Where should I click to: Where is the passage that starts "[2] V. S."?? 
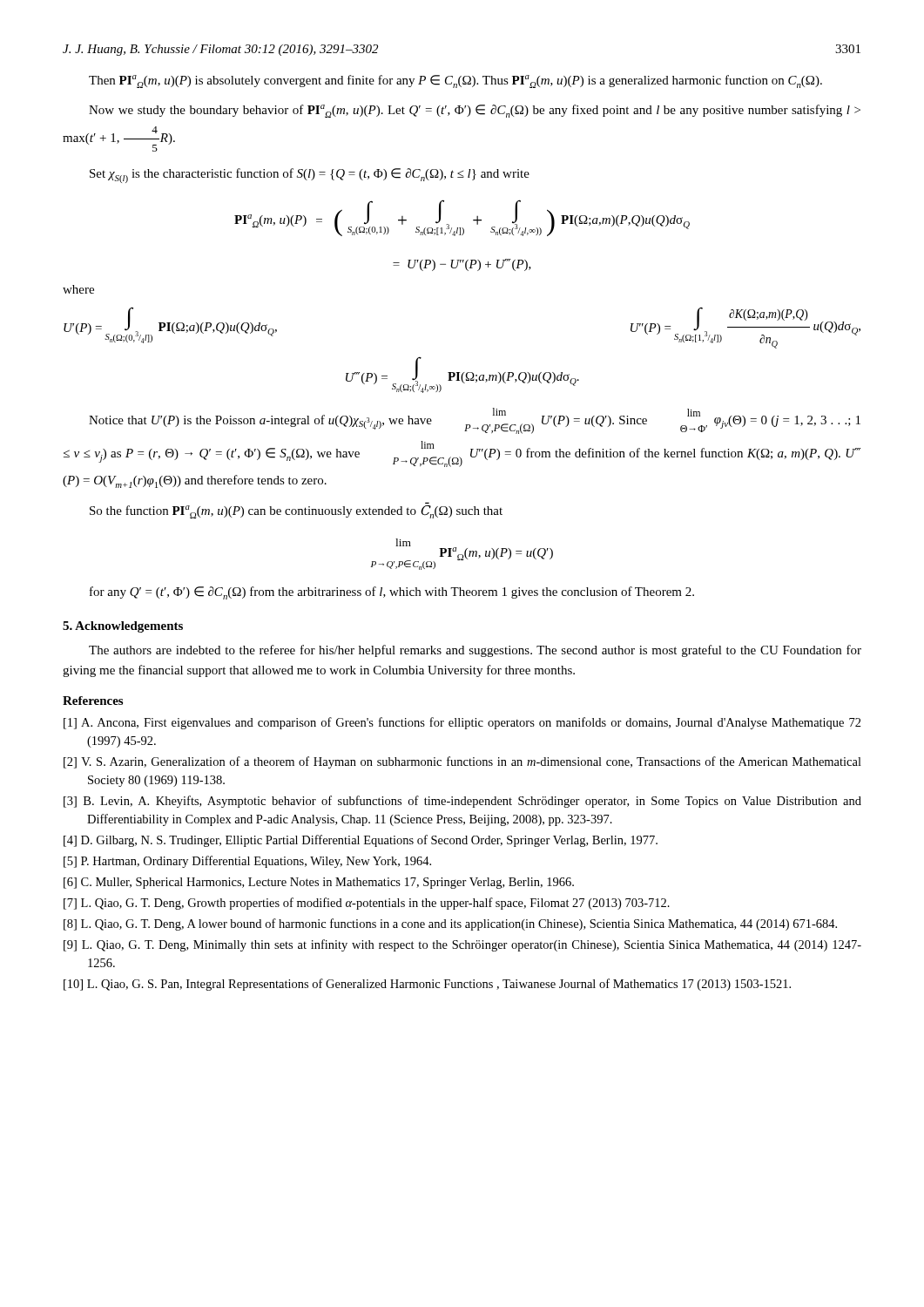pyautogui.click(x=462, y=771)
